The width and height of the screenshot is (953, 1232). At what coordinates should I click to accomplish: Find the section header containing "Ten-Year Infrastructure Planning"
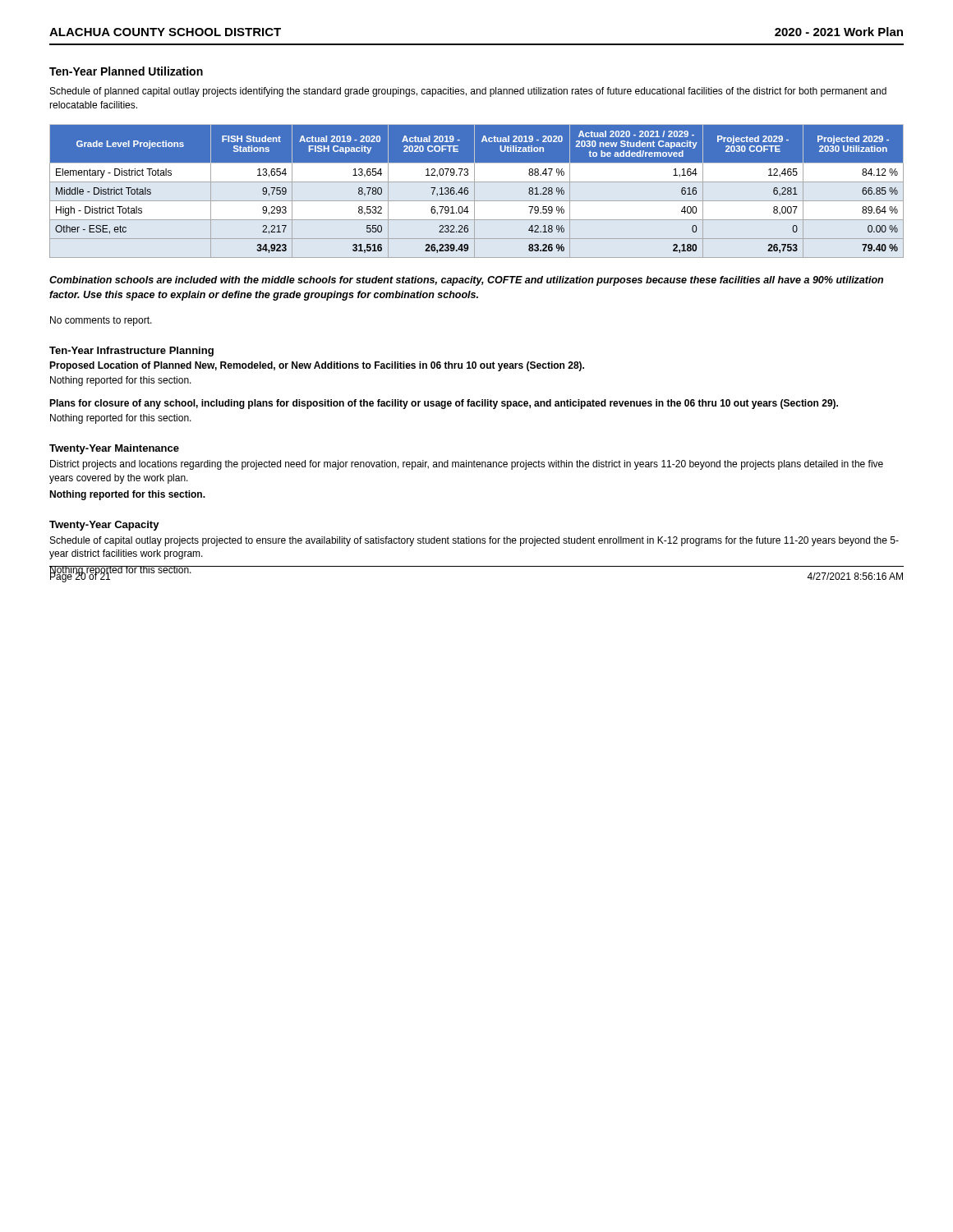[132, 350]
